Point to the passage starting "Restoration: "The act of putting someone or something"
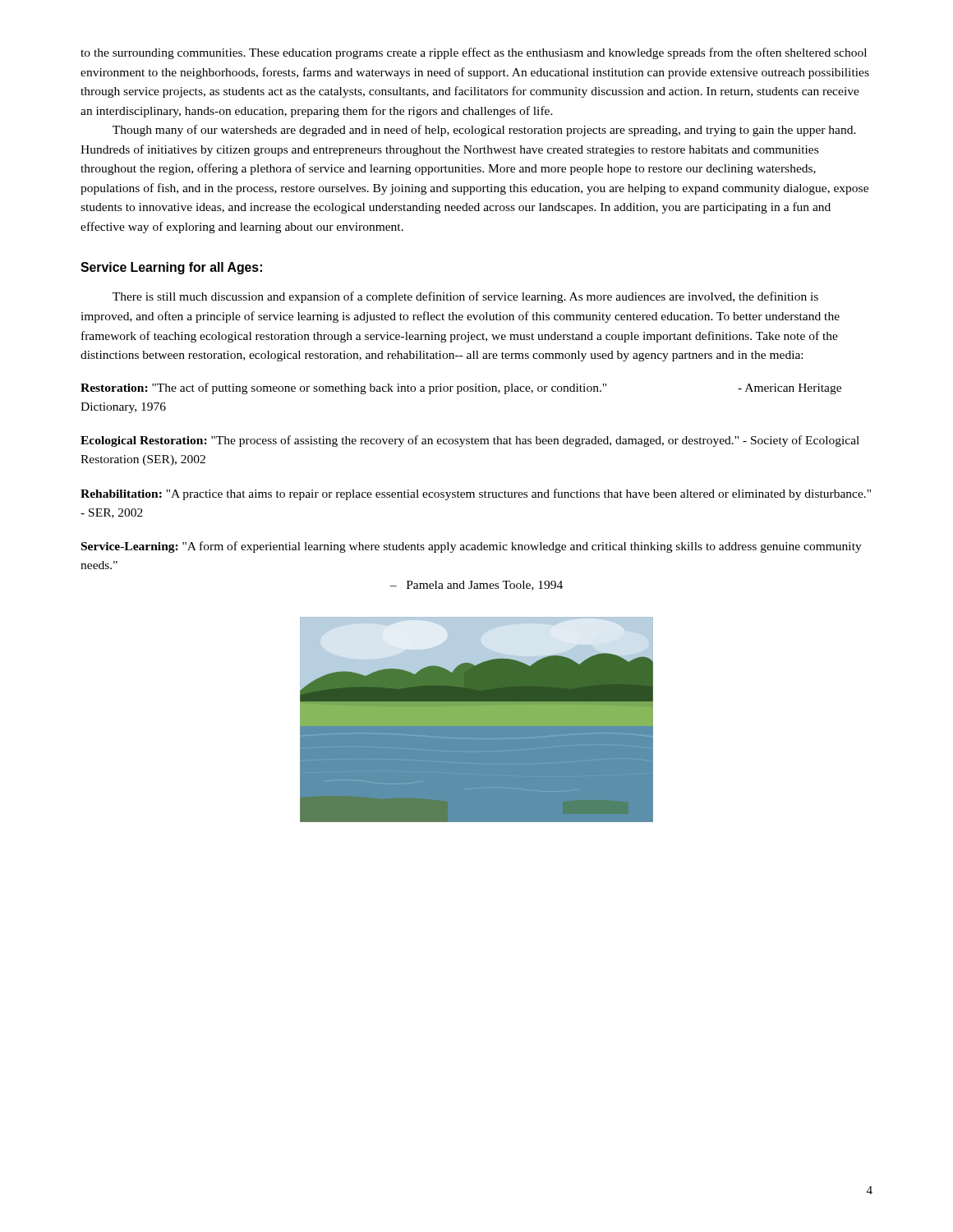This screenshot has height=1232, width=953. 476,397
